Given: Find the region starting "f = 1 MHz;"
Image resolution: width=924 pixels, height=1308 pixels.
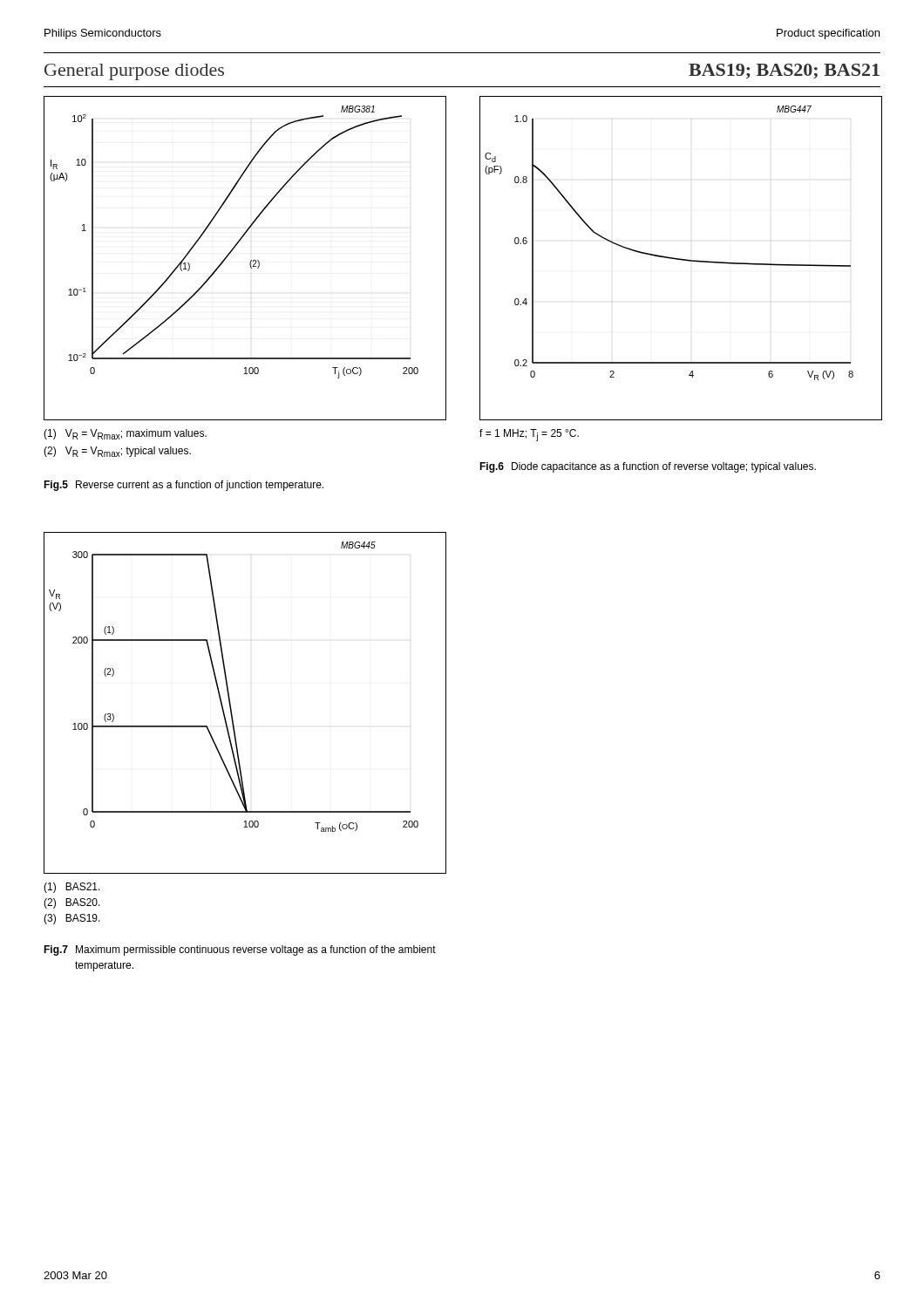Looking at the screenshot, I should (529, 435).
